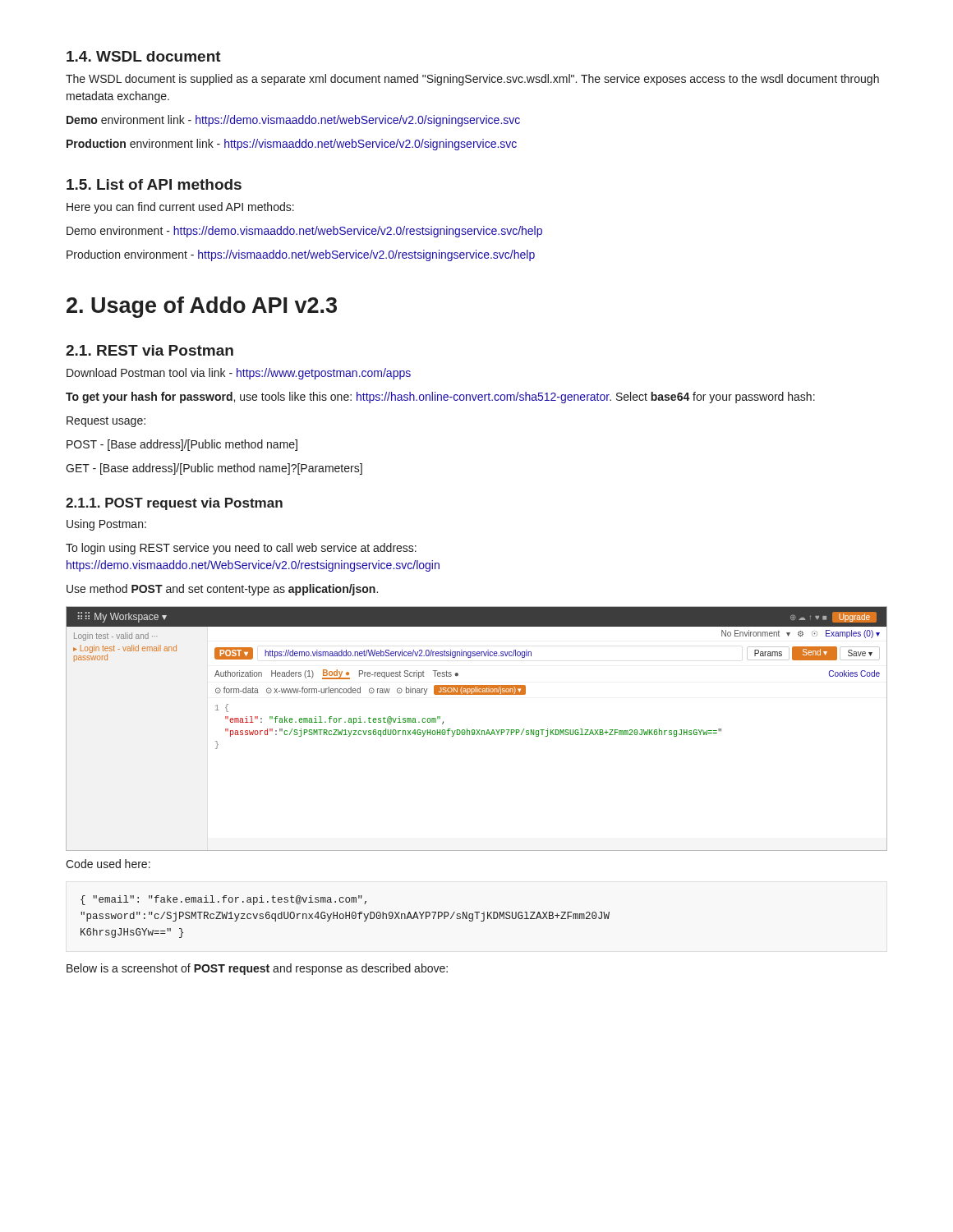Locate the text "GET - [Base address]/[Public method name]?[Parameters]"
Viewport: 953px width, 1232px height.
tap(214, 469)
